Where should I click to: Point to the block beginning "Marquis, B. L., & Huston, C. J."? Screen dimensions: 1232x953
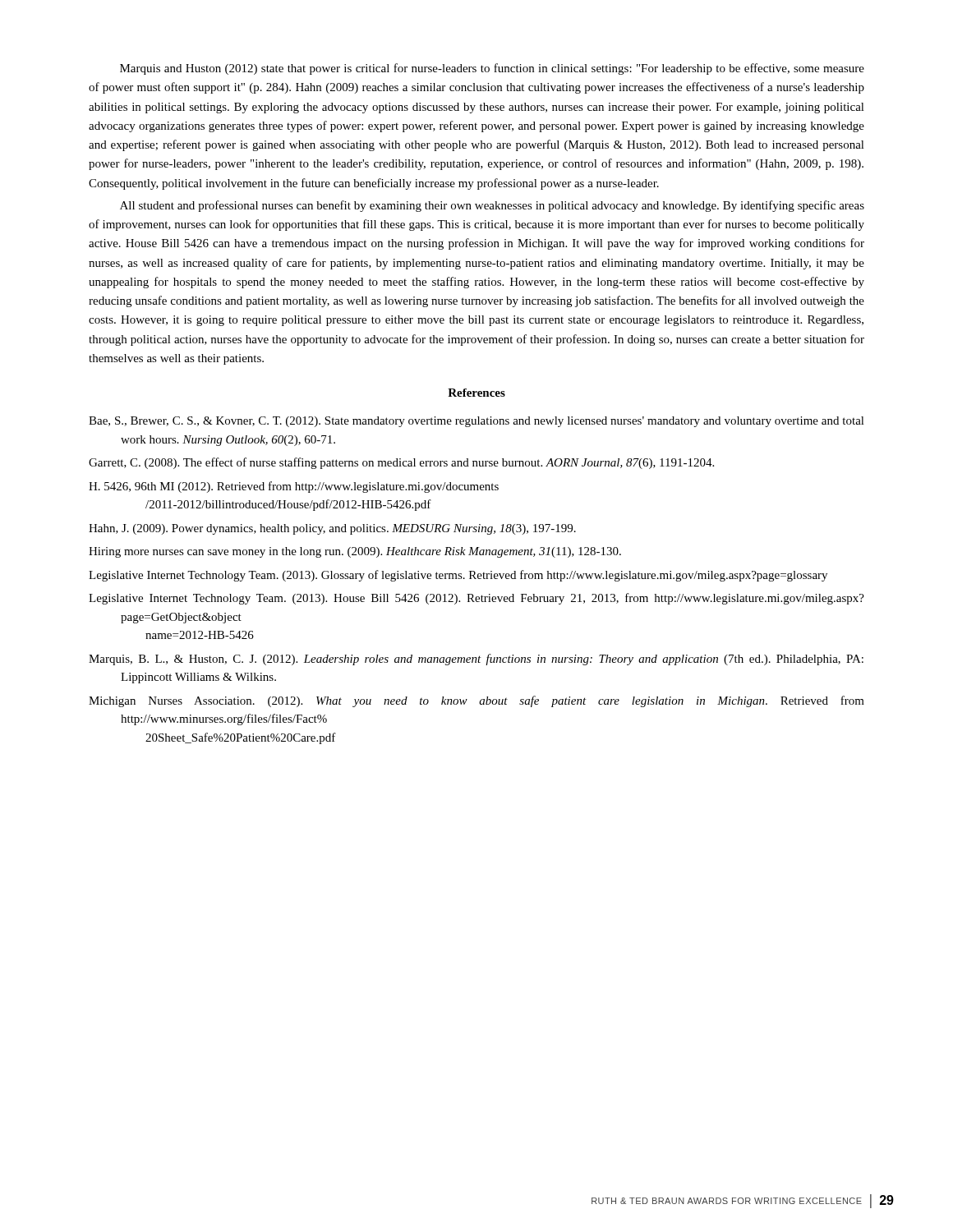click(476, 668)
